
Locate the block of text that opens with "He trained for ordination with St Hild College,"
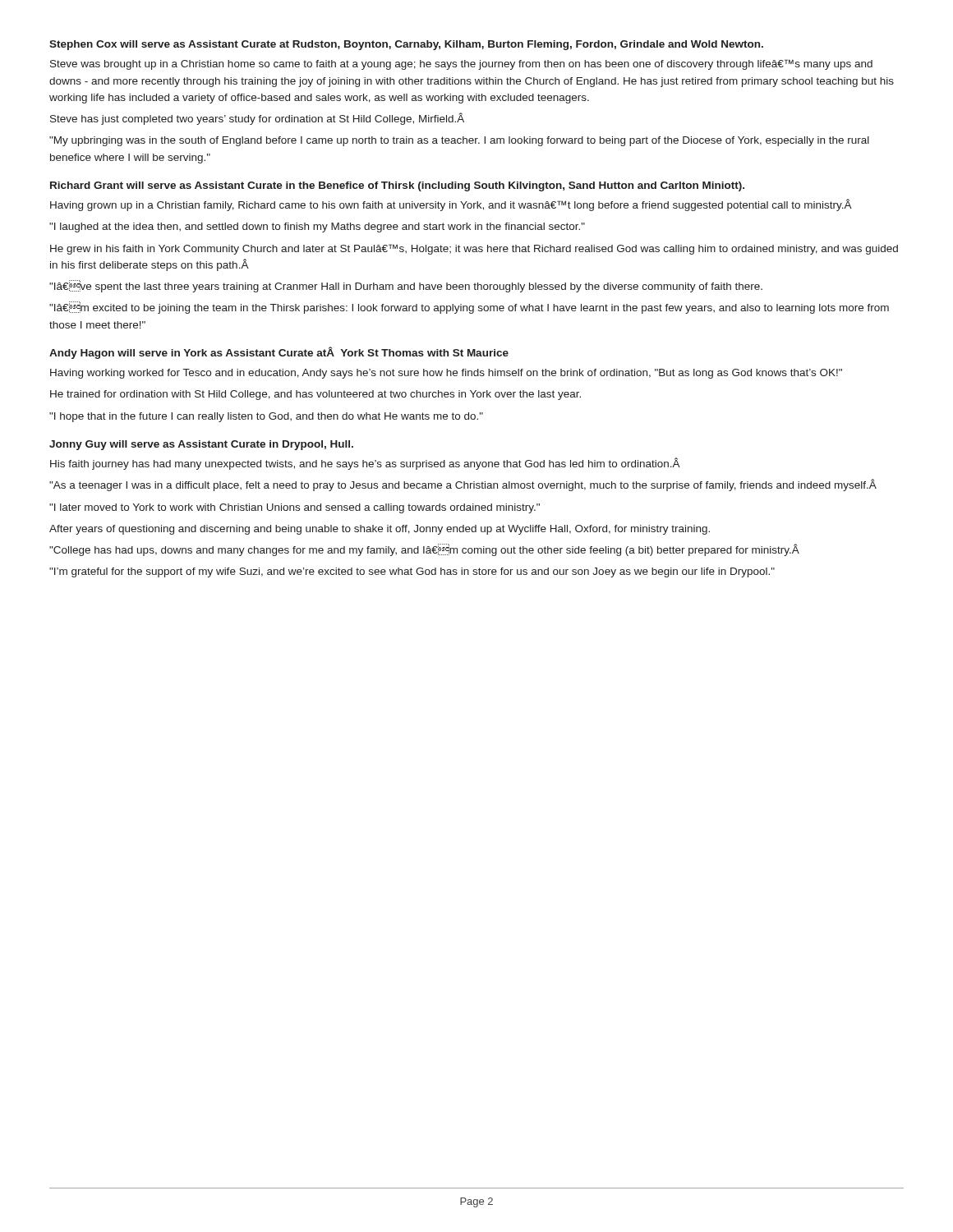pyautogui.click(x=316, y=394)
